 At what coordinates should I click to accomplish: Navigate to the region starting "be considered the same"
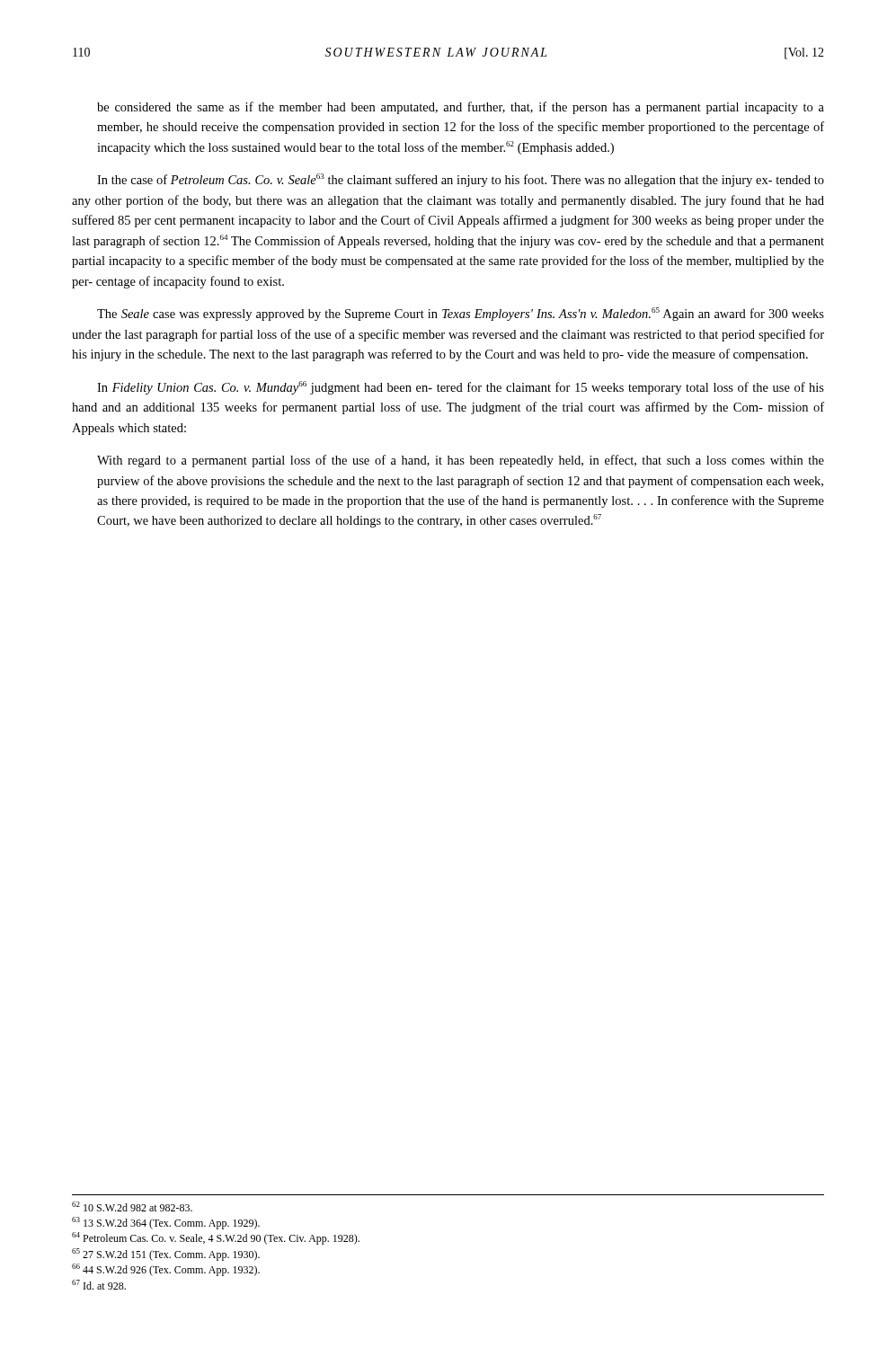(461, 127)
